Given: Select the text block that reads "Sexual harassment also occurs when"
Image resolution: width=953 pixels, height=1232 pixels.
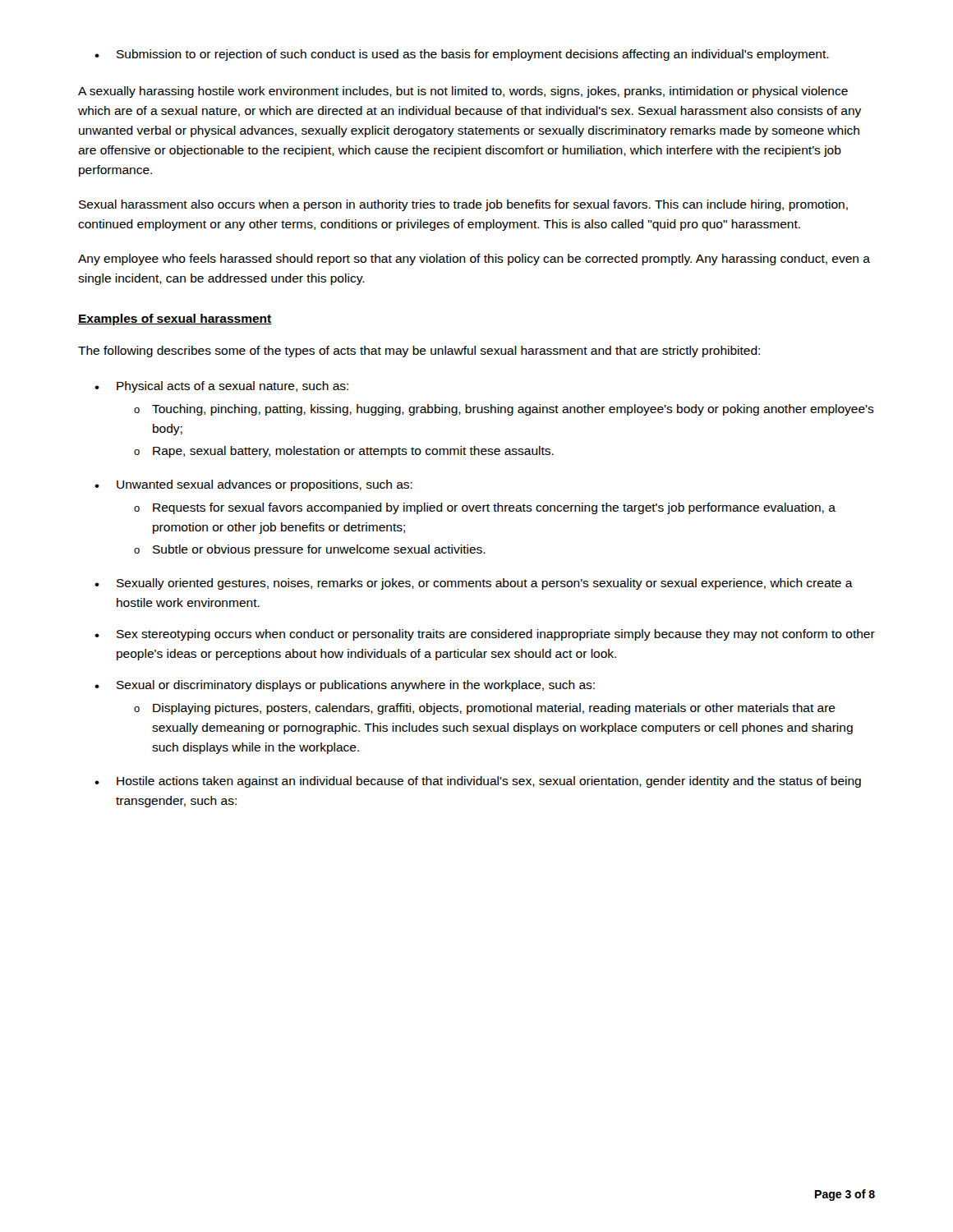Looking at the screenshot, I should click(476, 215).
